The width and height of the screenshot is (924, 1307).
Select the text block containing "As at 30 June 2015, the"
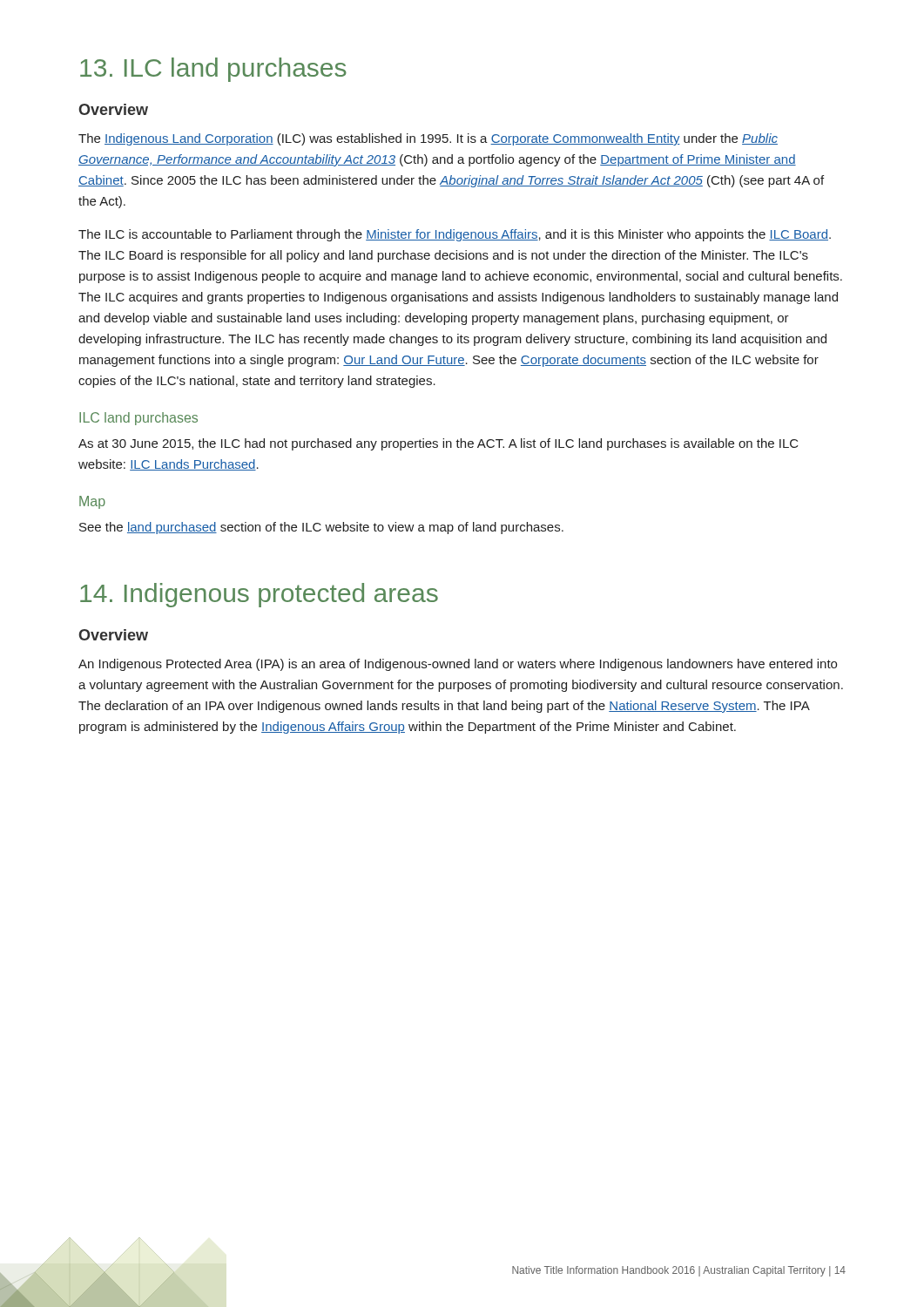[x=462, y=454]
